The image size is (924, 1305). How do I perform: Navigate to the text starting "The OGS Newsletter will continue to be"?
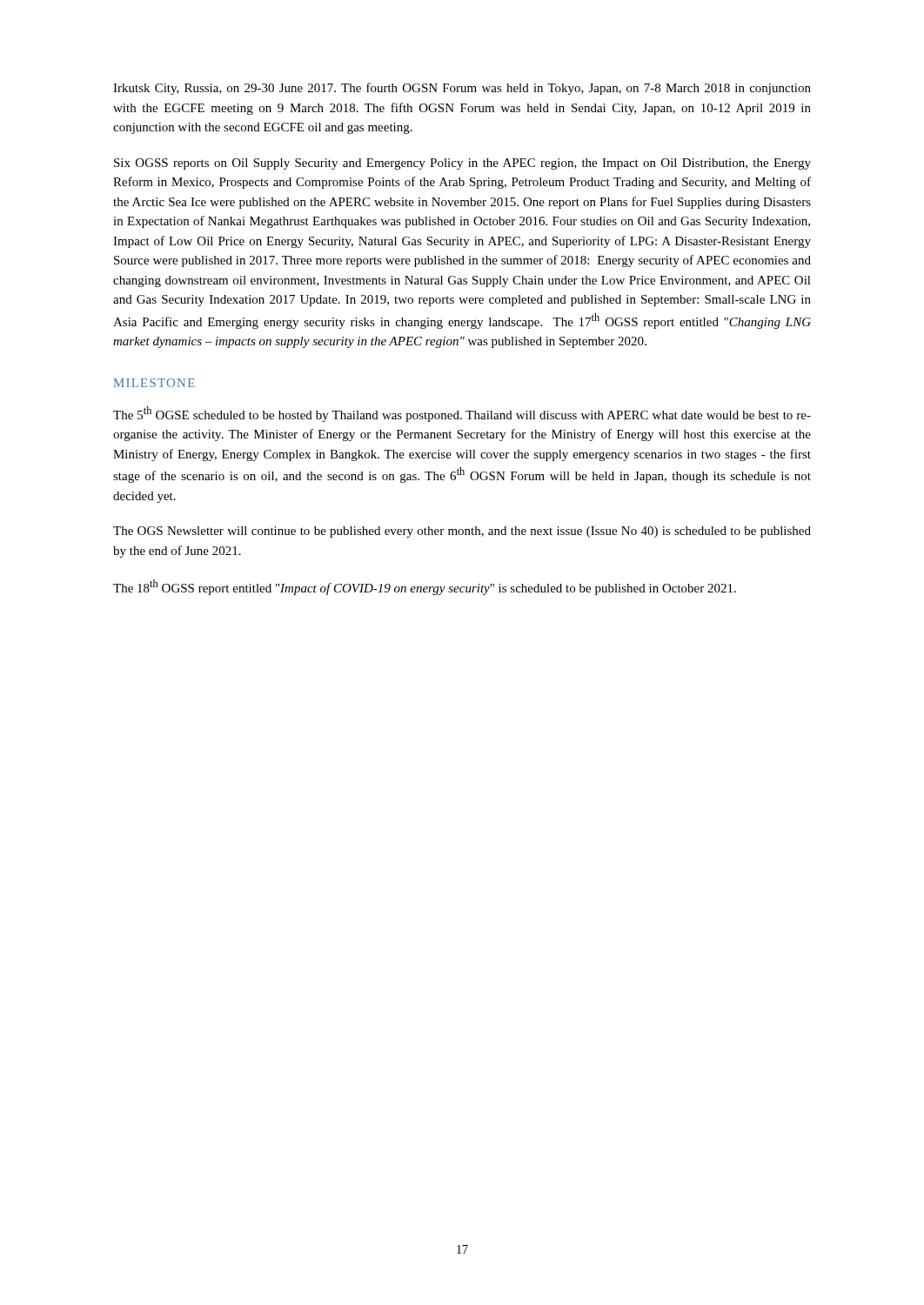[462, 540]
